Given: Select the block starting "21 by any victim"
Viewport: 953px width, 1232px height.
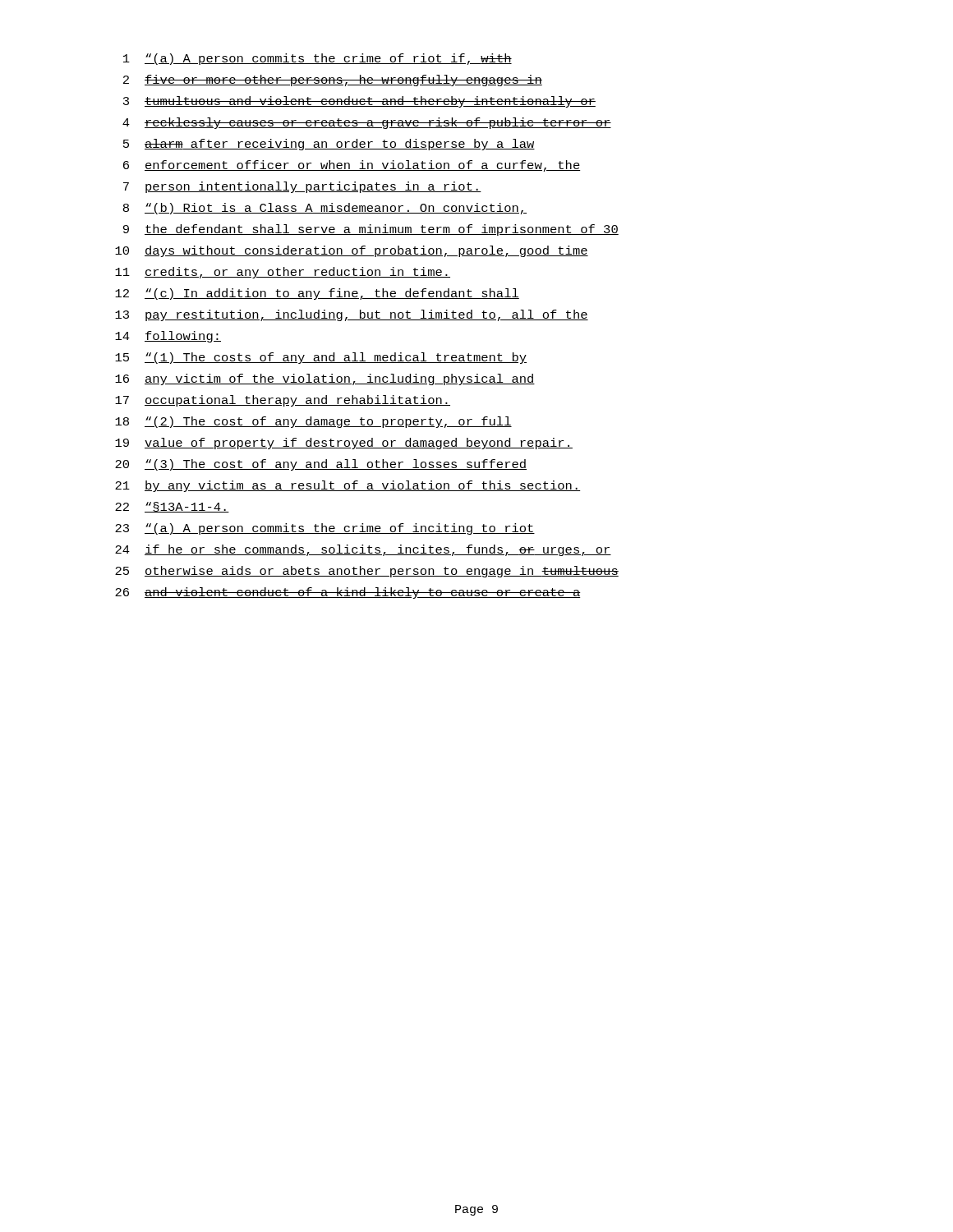Looking at the screenshot, I should 476,487.
